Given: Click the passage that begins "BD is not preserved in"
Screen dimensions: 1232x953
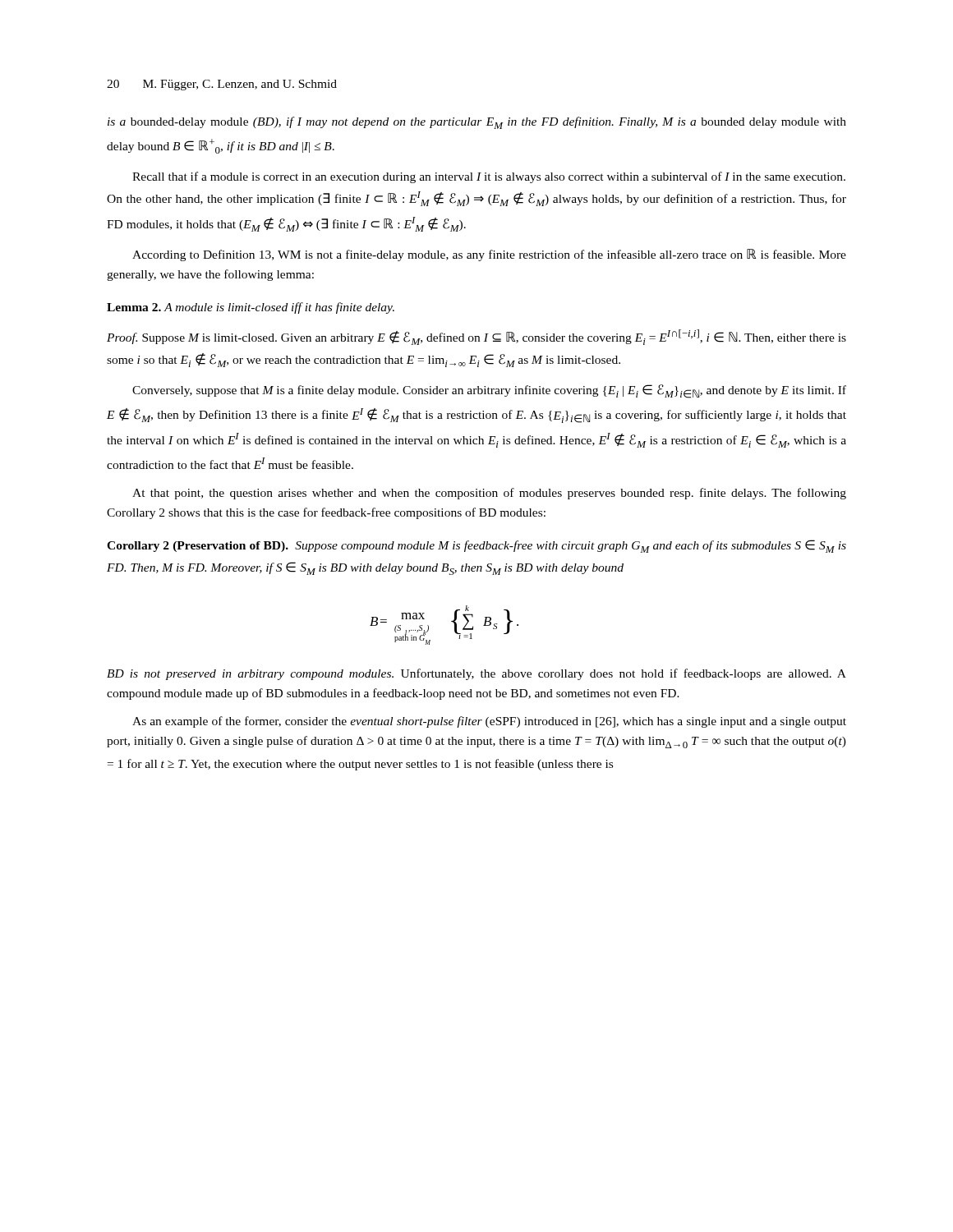Looking at the screenshot, I should (x=476, y=684).
